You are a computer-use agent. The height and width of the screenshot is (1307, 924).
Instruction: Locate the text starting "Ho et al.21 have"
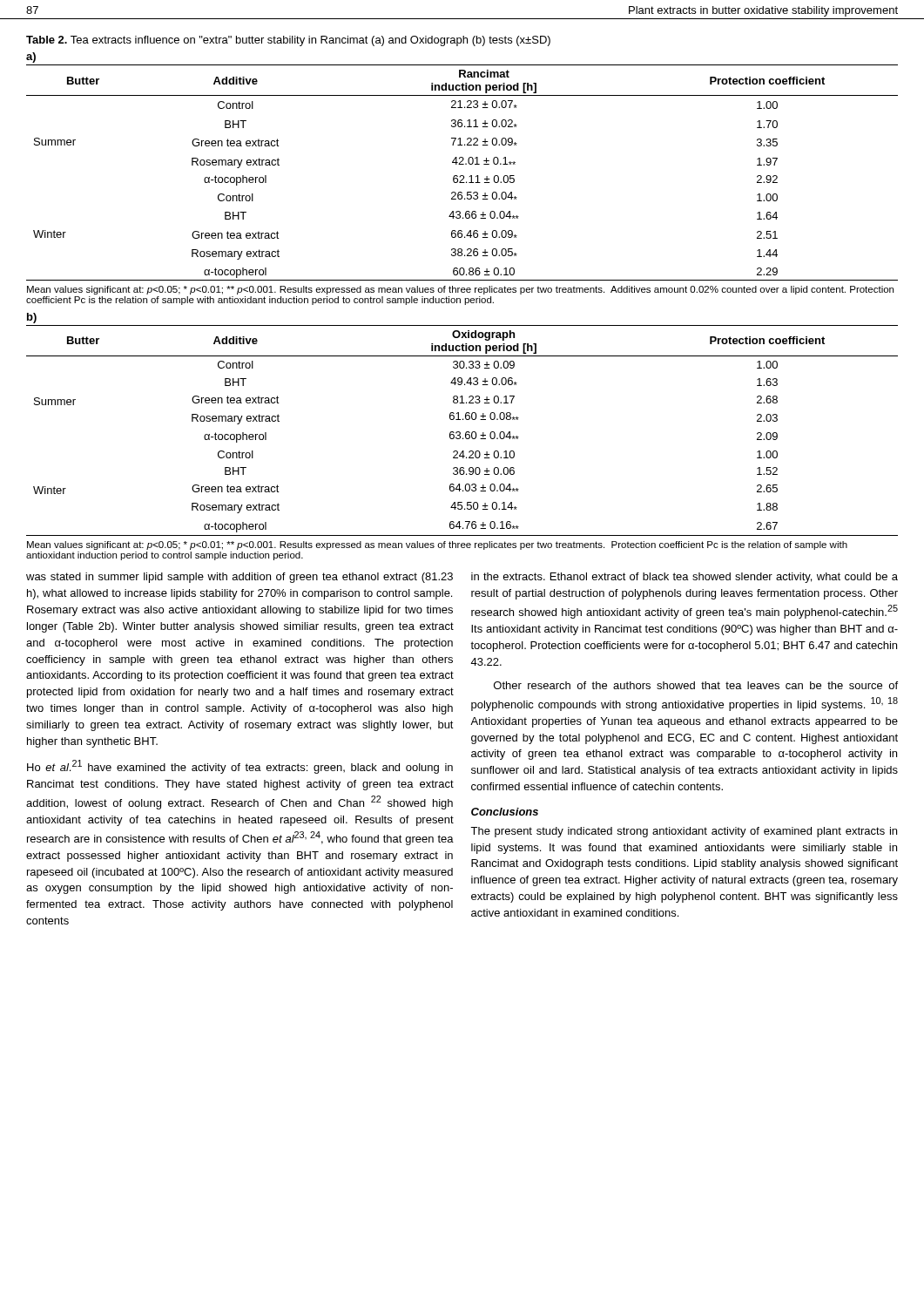[240, 842]
